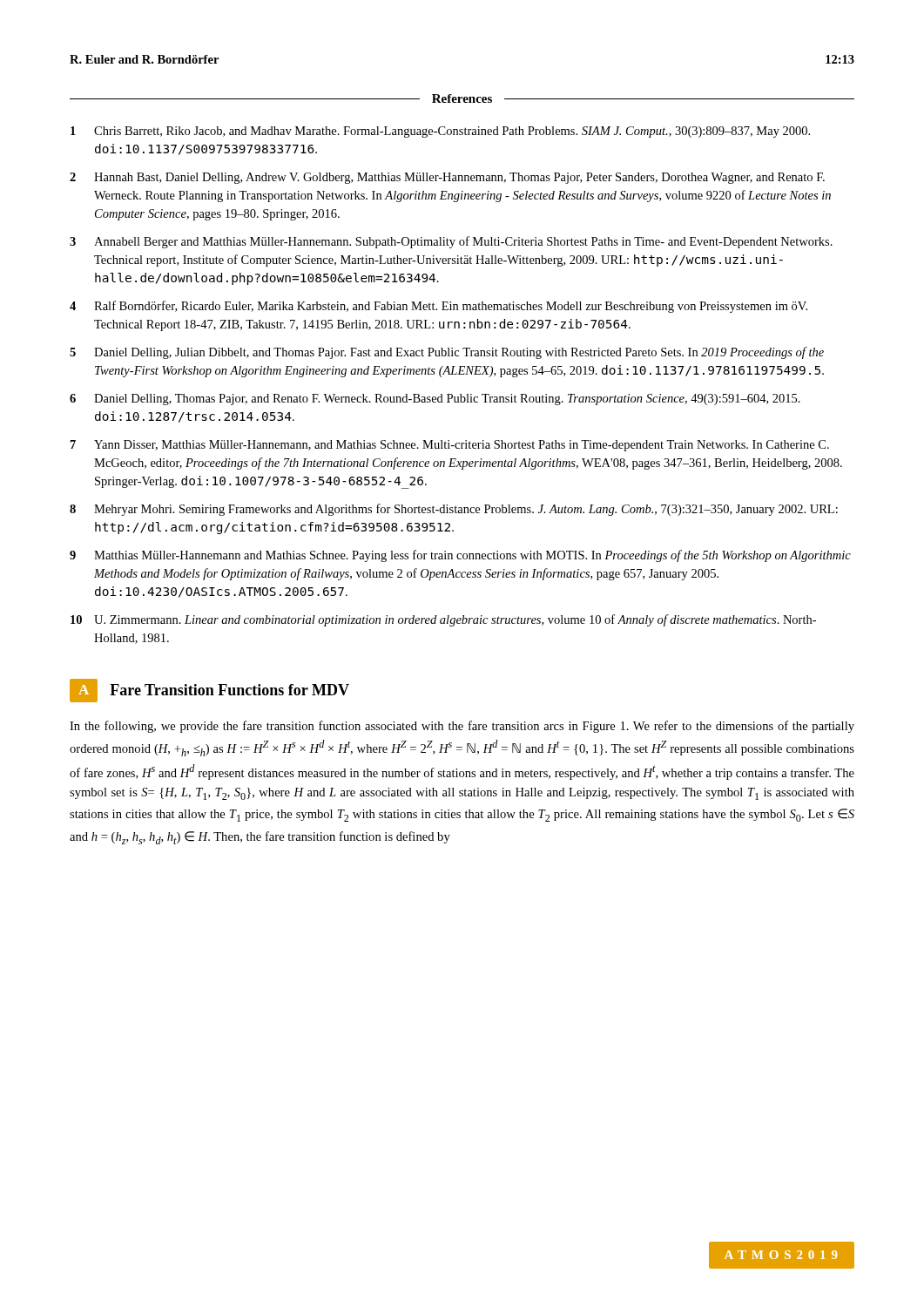Where does it say "A Fare Transition Functions for MDV"?

209,691
